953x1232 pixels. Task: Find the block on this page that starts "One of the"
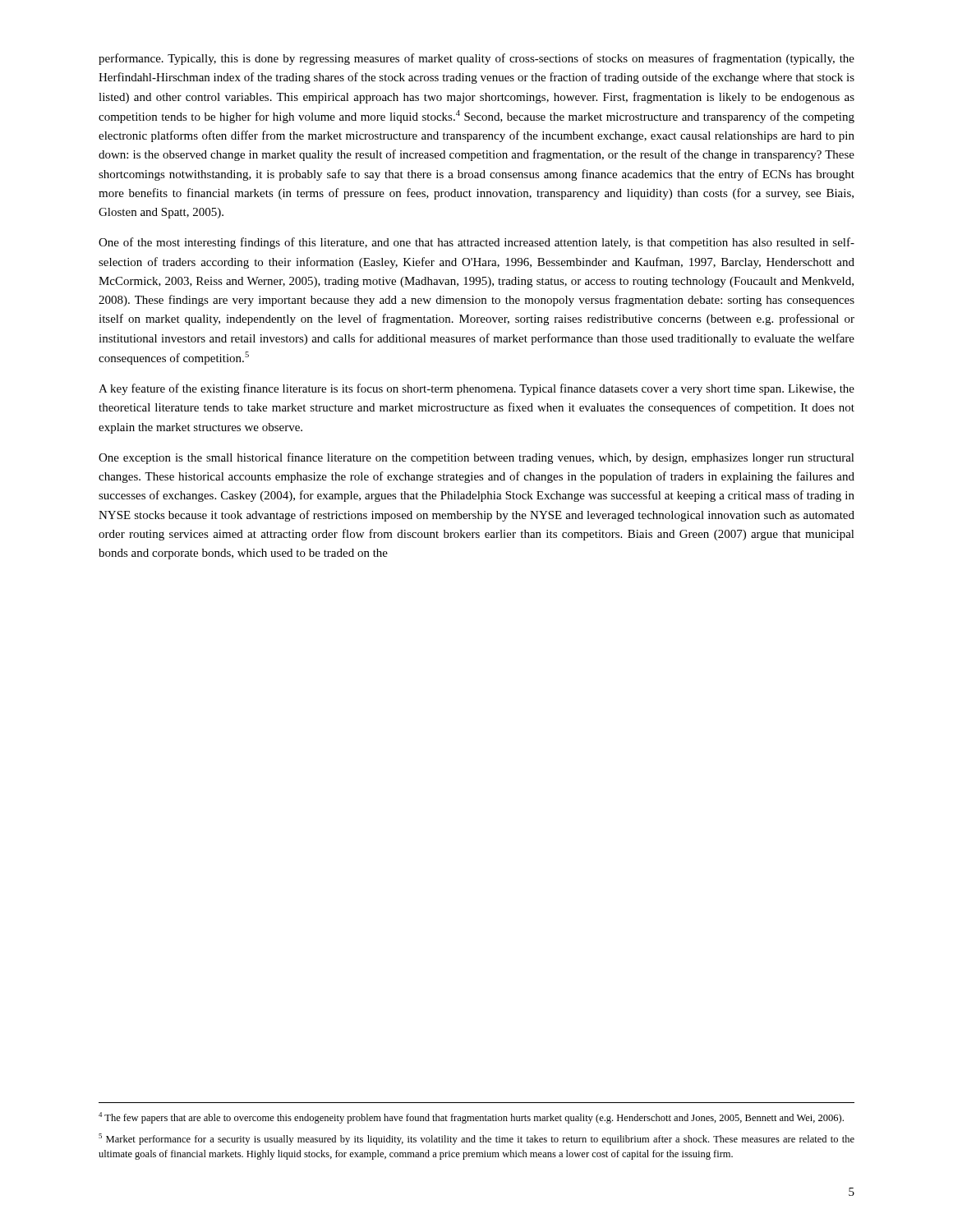(476, 300)
